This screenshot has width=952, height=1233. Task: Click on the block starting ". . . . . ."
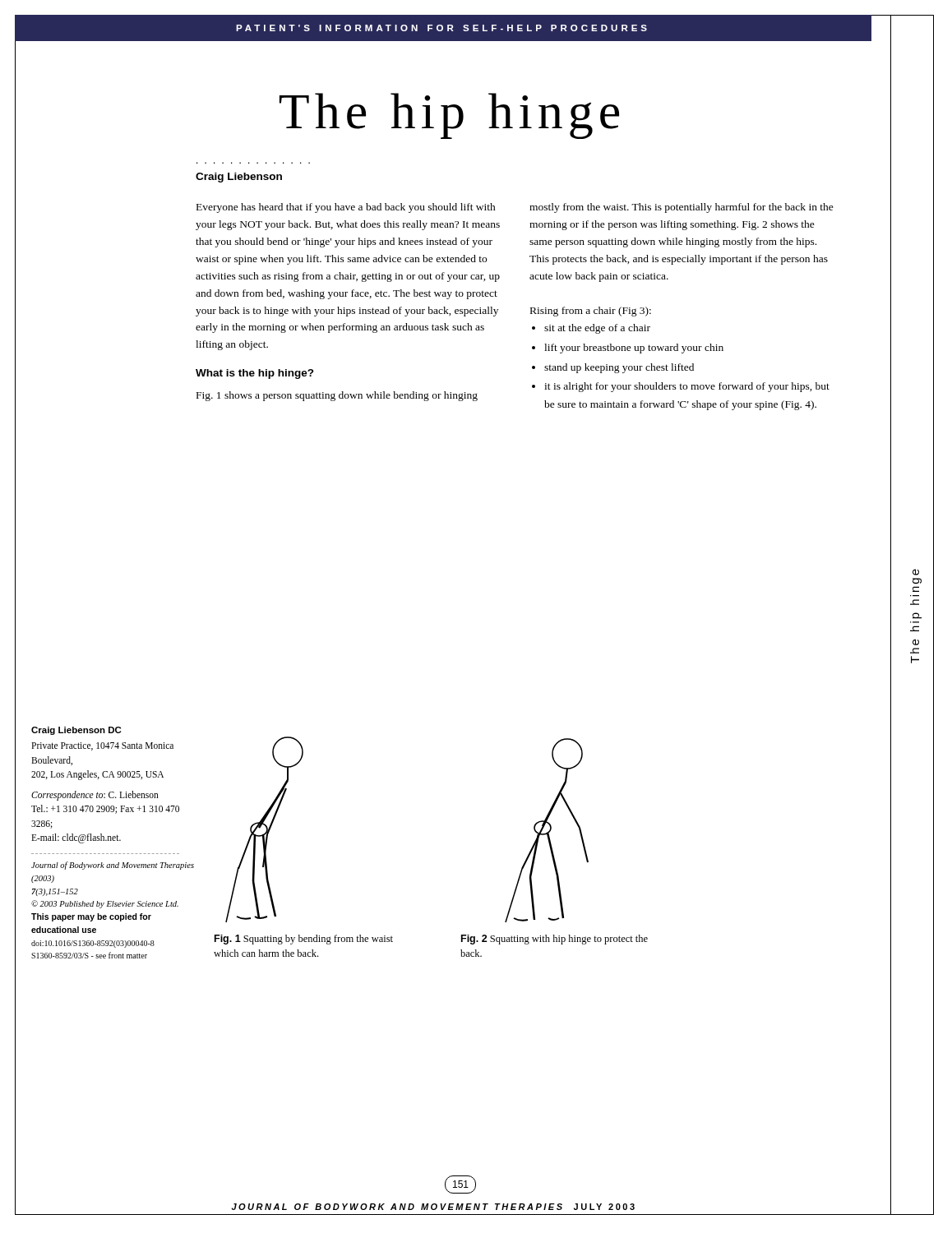pyautogui.click(x=239, y=178)
